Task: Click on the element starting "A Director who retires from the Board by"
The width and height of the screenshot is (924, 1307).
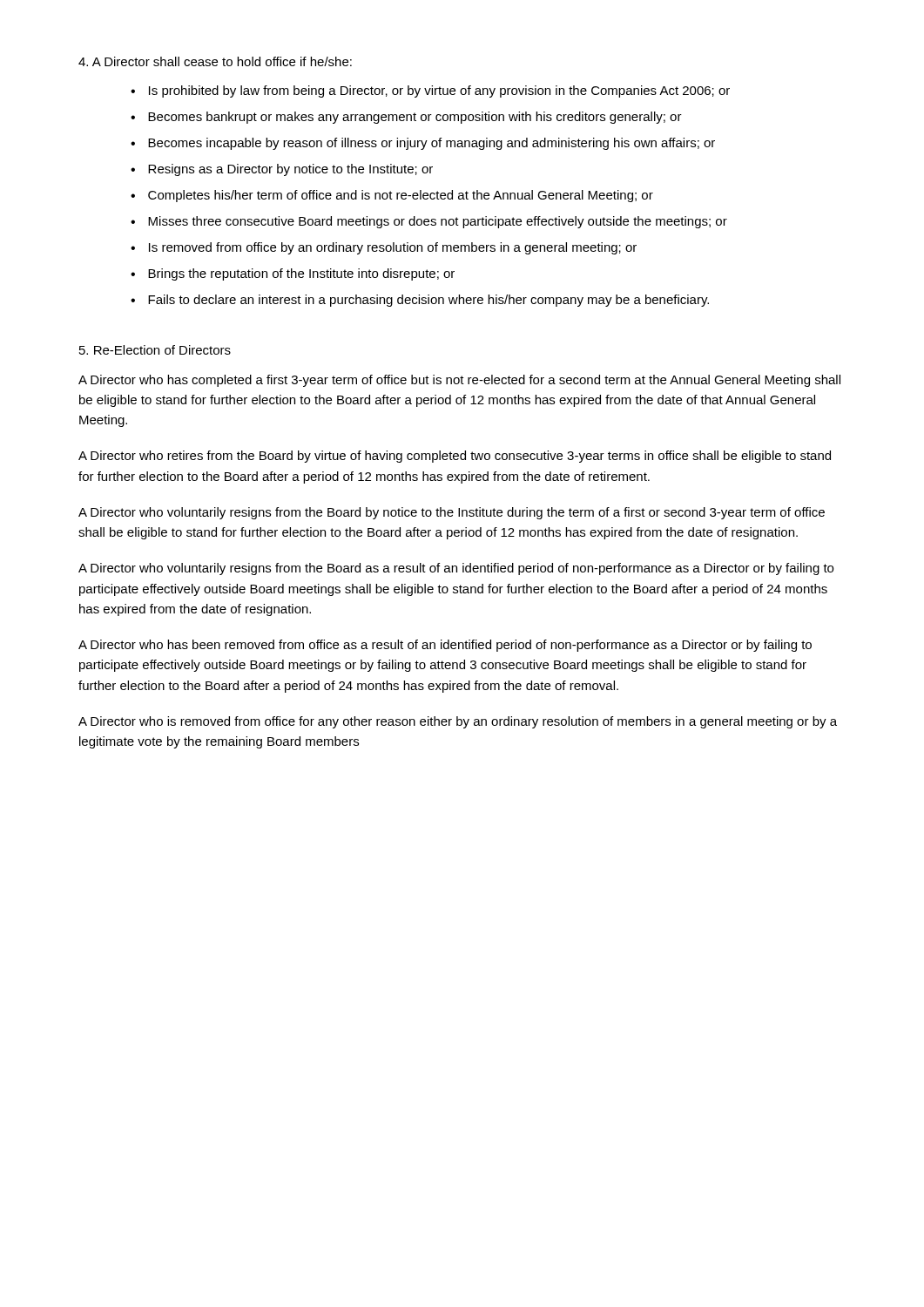Action: (x=455, y=466)
